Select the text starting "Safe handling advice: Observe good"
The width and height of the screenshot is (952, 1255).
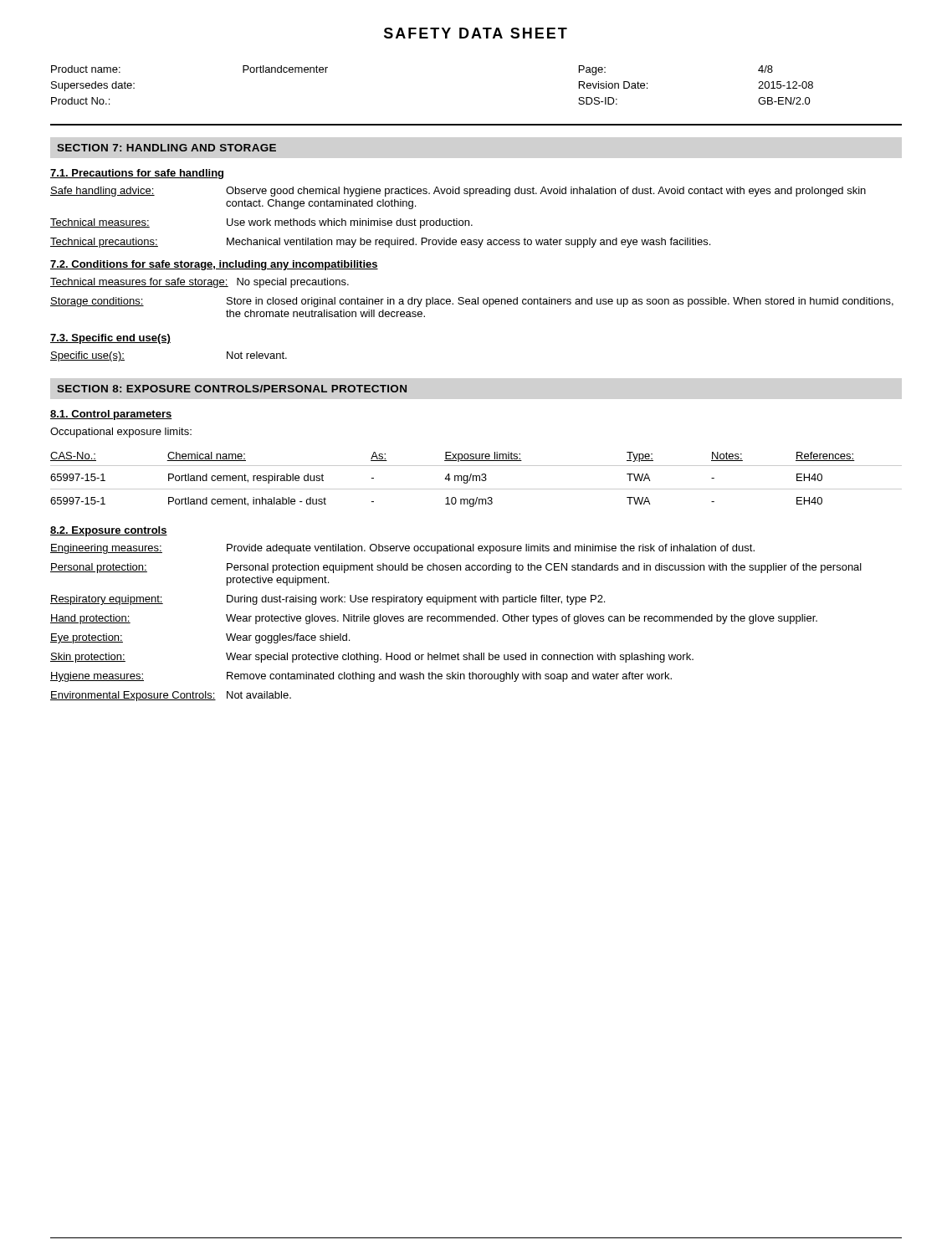(x=476, y=197)
